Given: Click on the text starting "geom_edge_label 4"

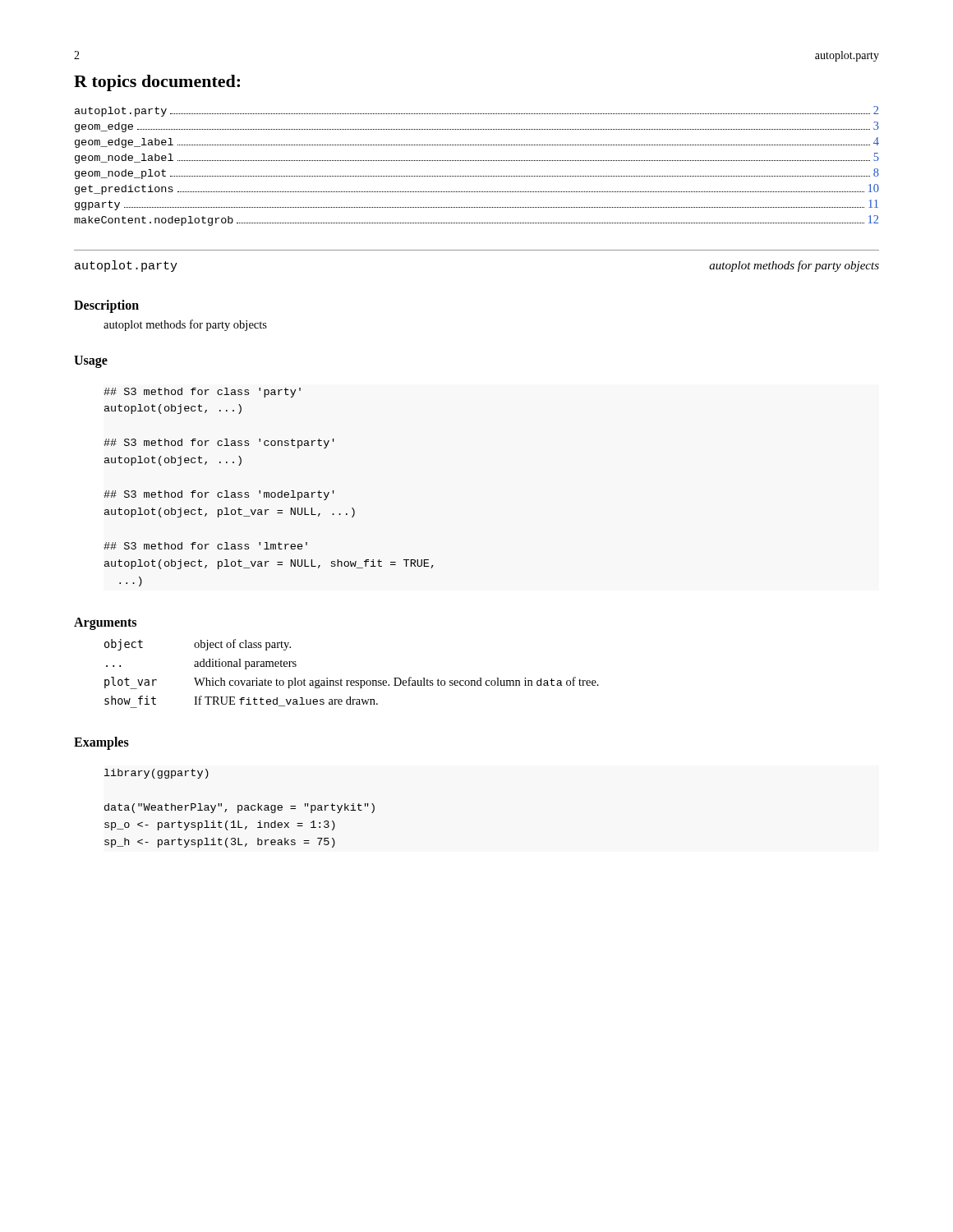Looking at the screenshot, I should (x=476, y=142).
